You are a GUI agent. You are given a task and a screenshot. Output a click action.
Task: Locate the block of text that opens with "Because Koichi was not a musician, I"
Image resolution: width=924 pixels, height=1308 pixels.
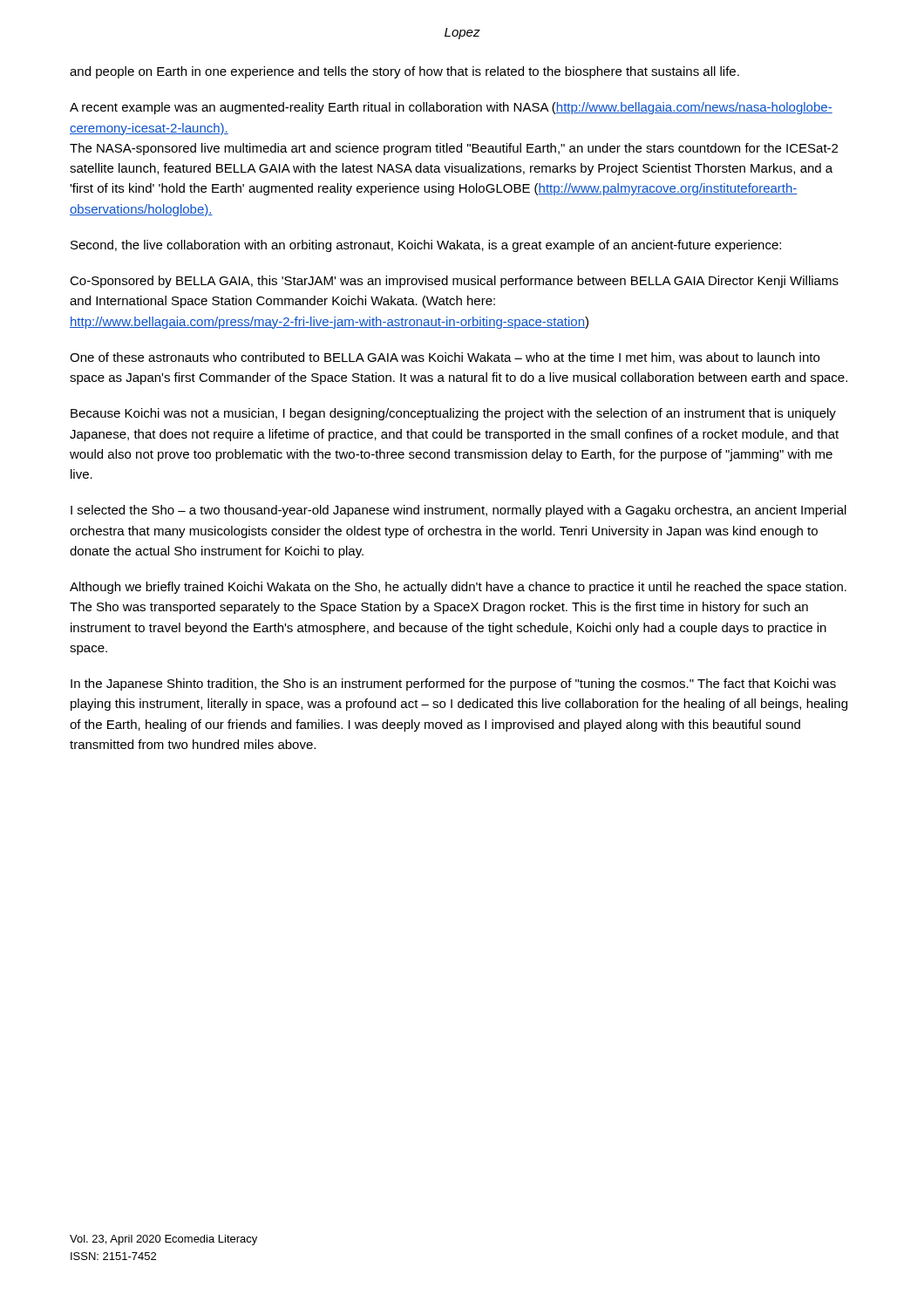pyautogui.click(x=462, y=444)
